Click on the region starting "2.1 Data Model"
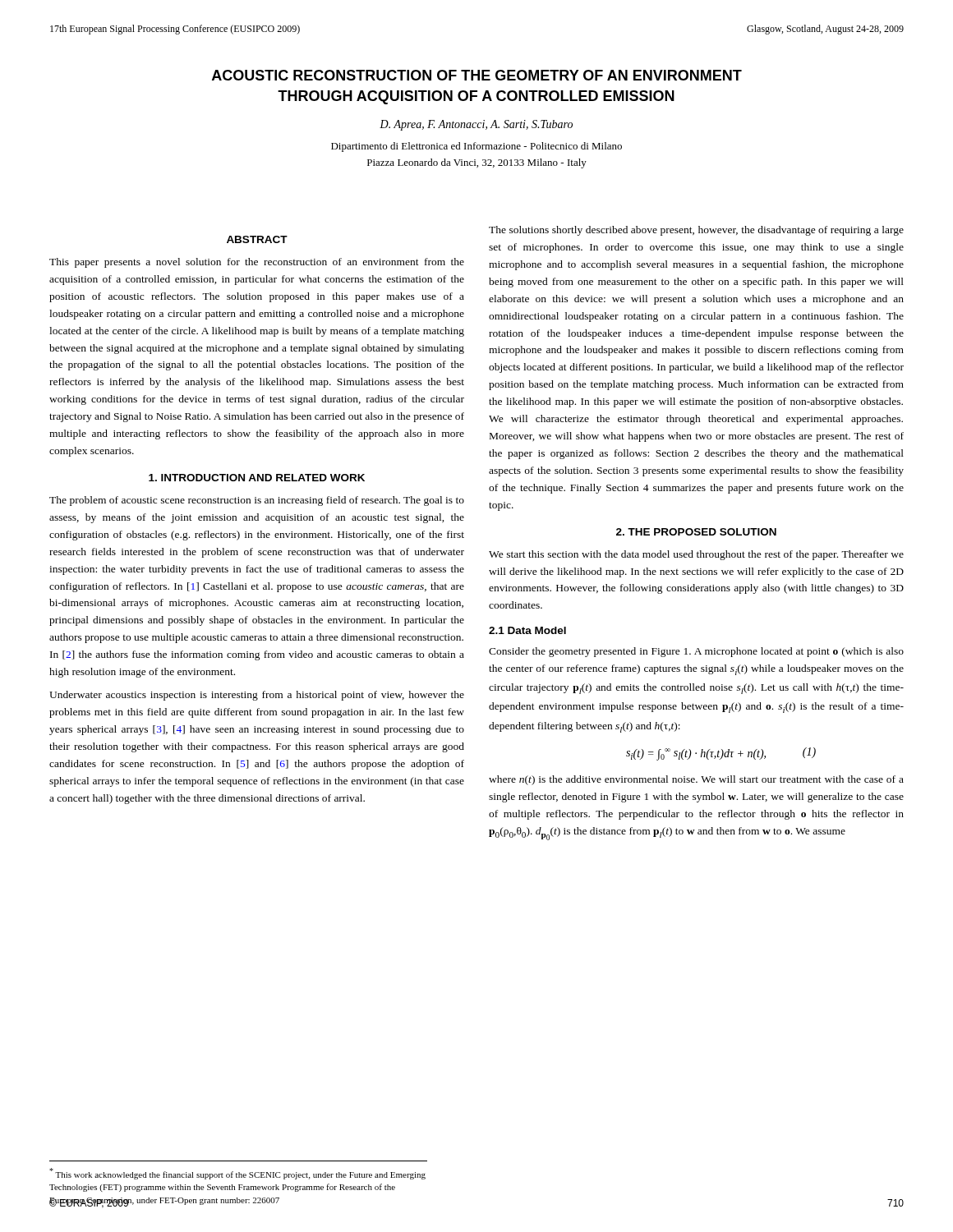Viewport: 953px width, 1232px height. pos(528,631)
